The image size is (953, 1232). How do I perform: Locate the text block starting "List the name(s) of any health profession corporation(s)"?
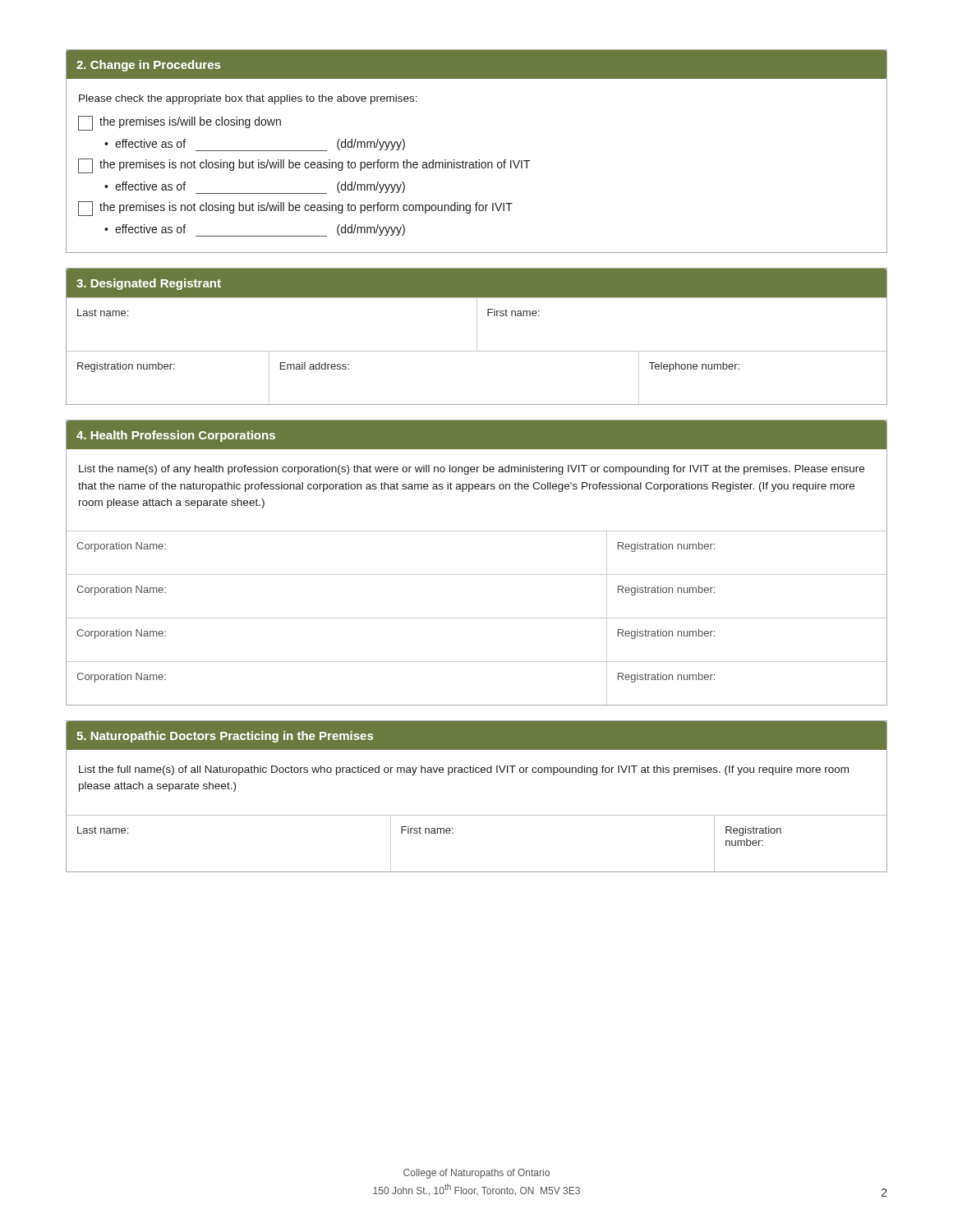pos(471,485)
